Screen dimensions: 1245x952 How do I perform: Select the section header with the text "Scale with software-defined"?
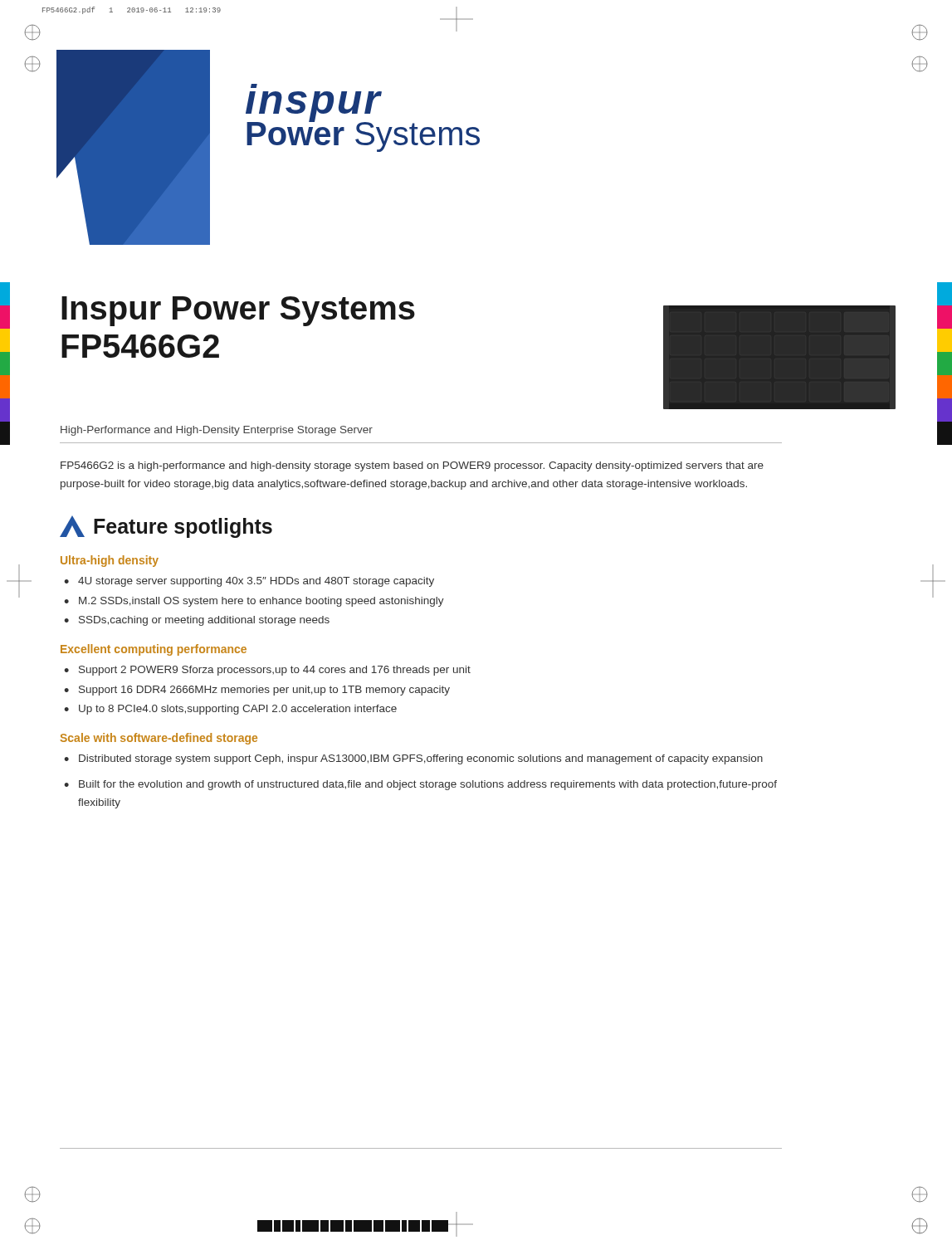[159, 738]
